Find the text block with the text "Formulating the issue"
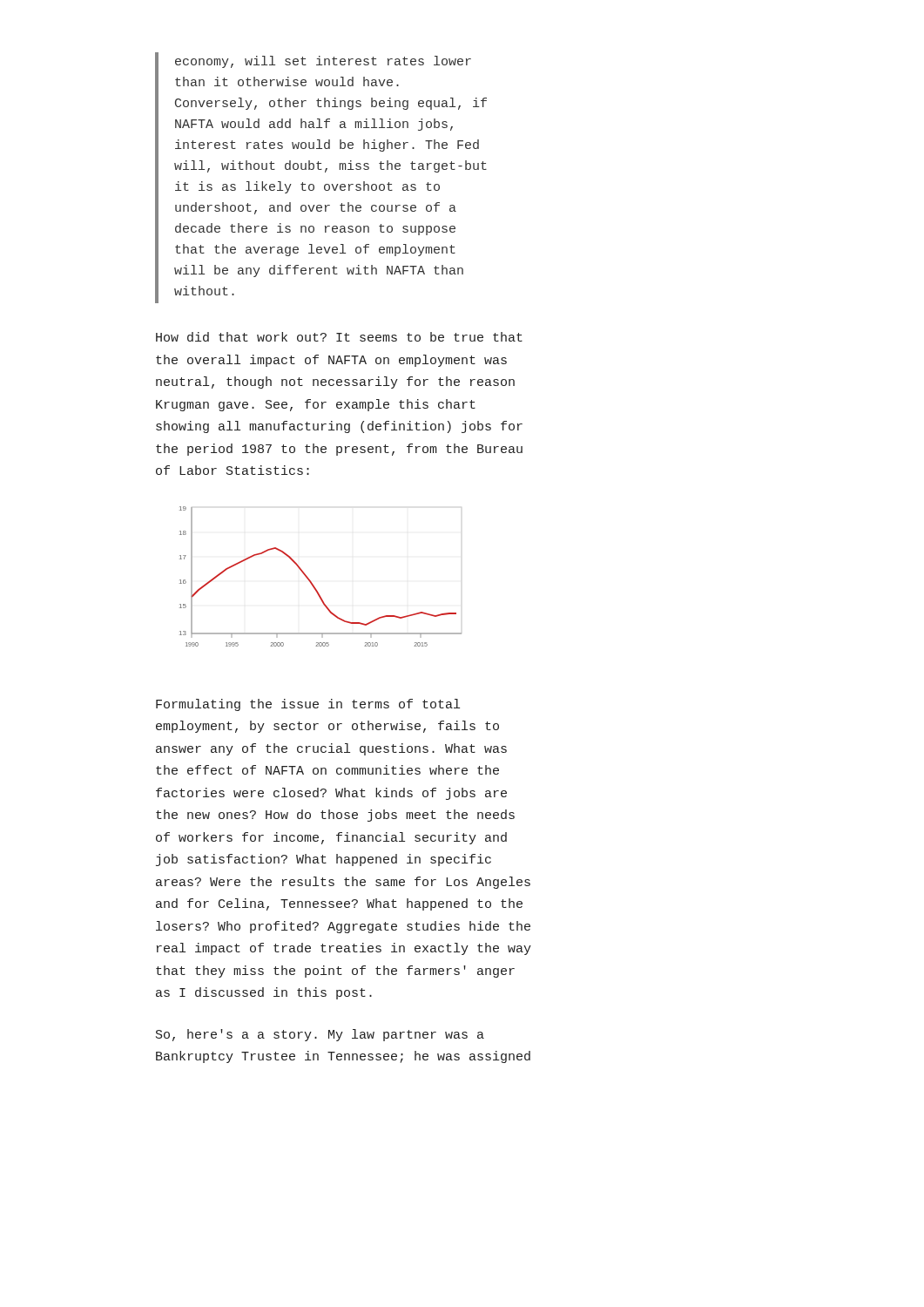924x1307 pixels. pyautogui.click(x=343, y=849)
